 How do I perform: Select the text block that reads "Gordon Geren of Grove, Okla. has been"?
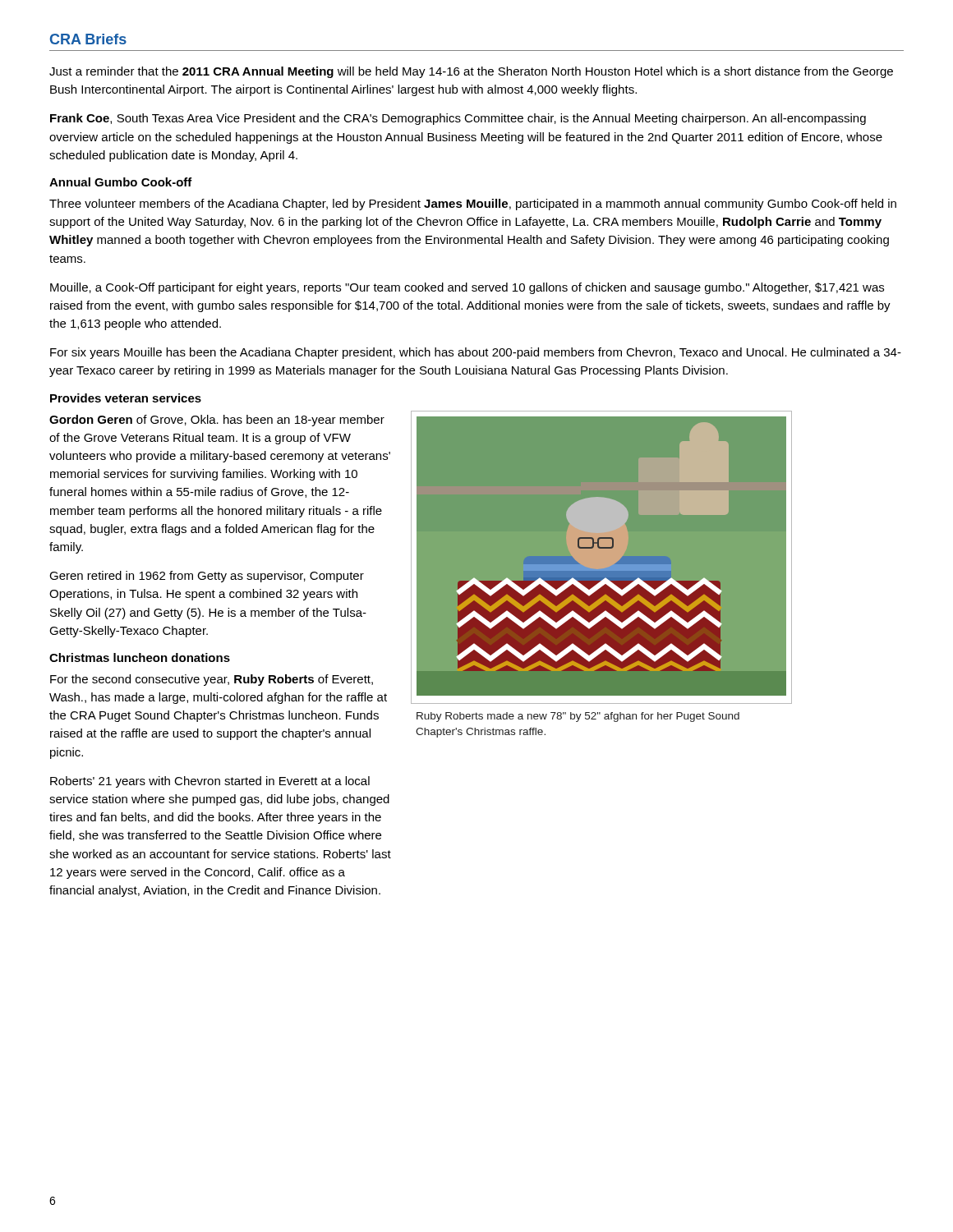(x=220, y=483)
